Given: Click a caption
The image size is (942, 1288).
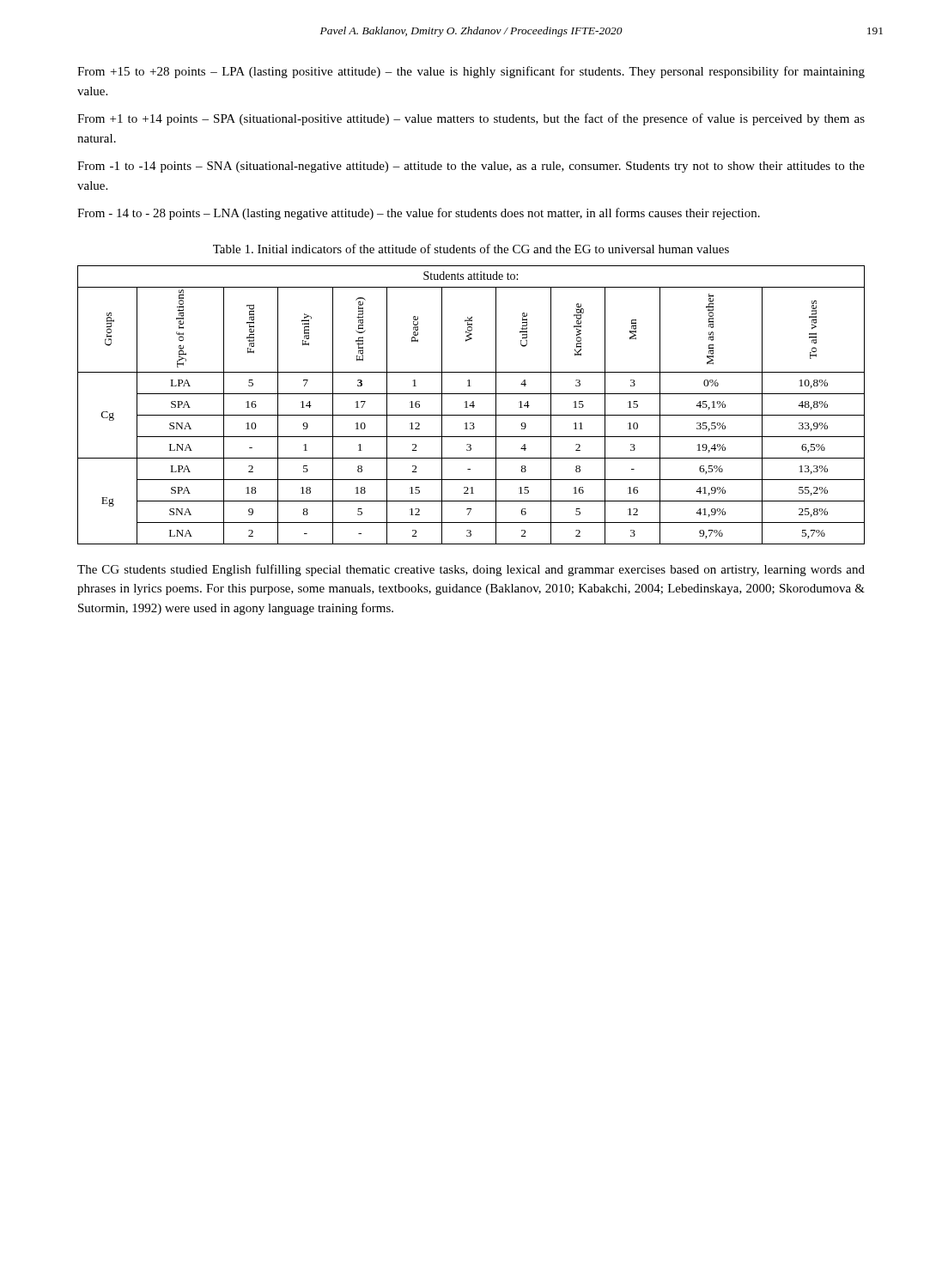Looking at the screenshot, I should click(x=471, y=249).
